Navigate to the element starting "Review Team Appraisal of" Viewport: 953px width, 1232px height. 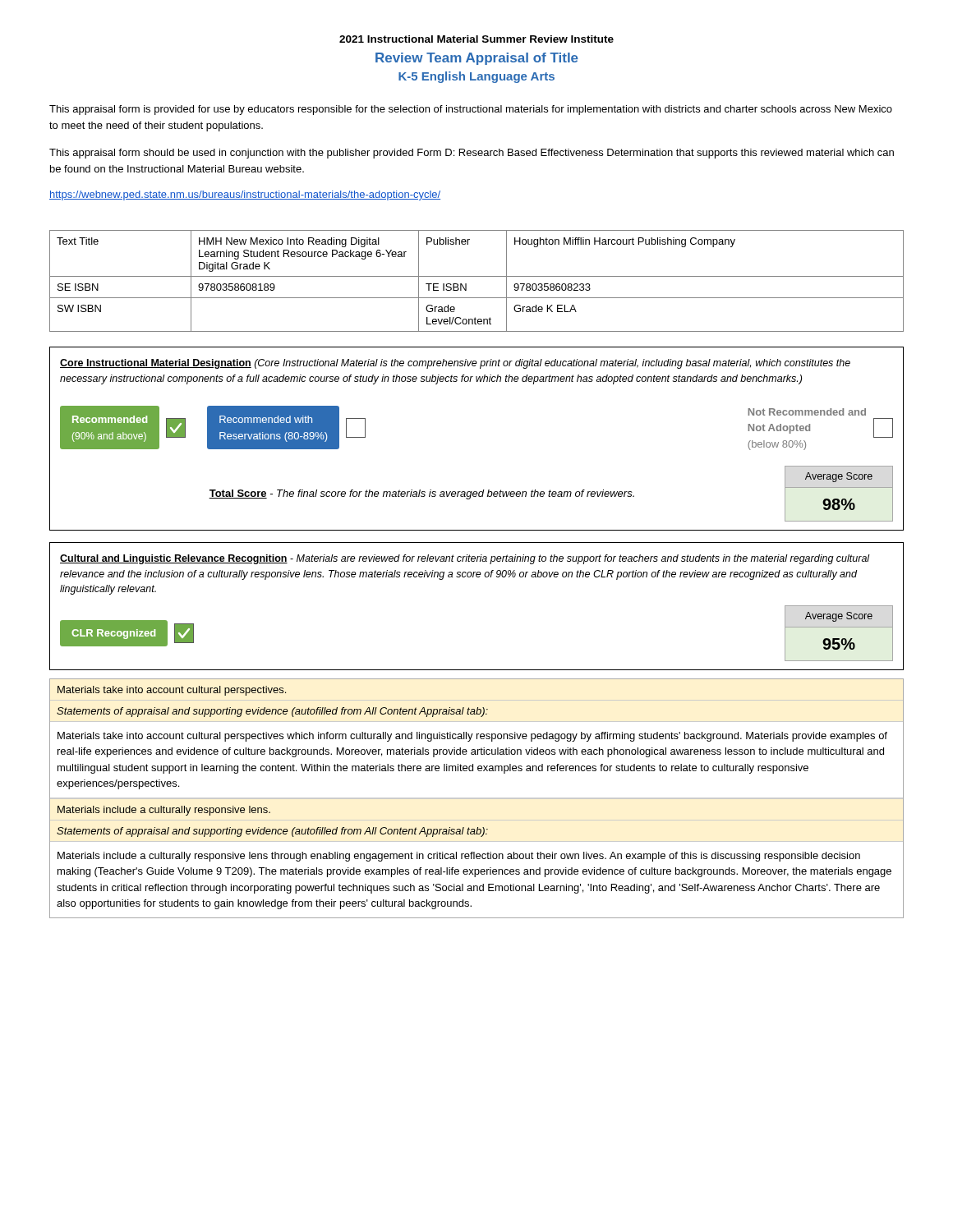coord(476,58)
